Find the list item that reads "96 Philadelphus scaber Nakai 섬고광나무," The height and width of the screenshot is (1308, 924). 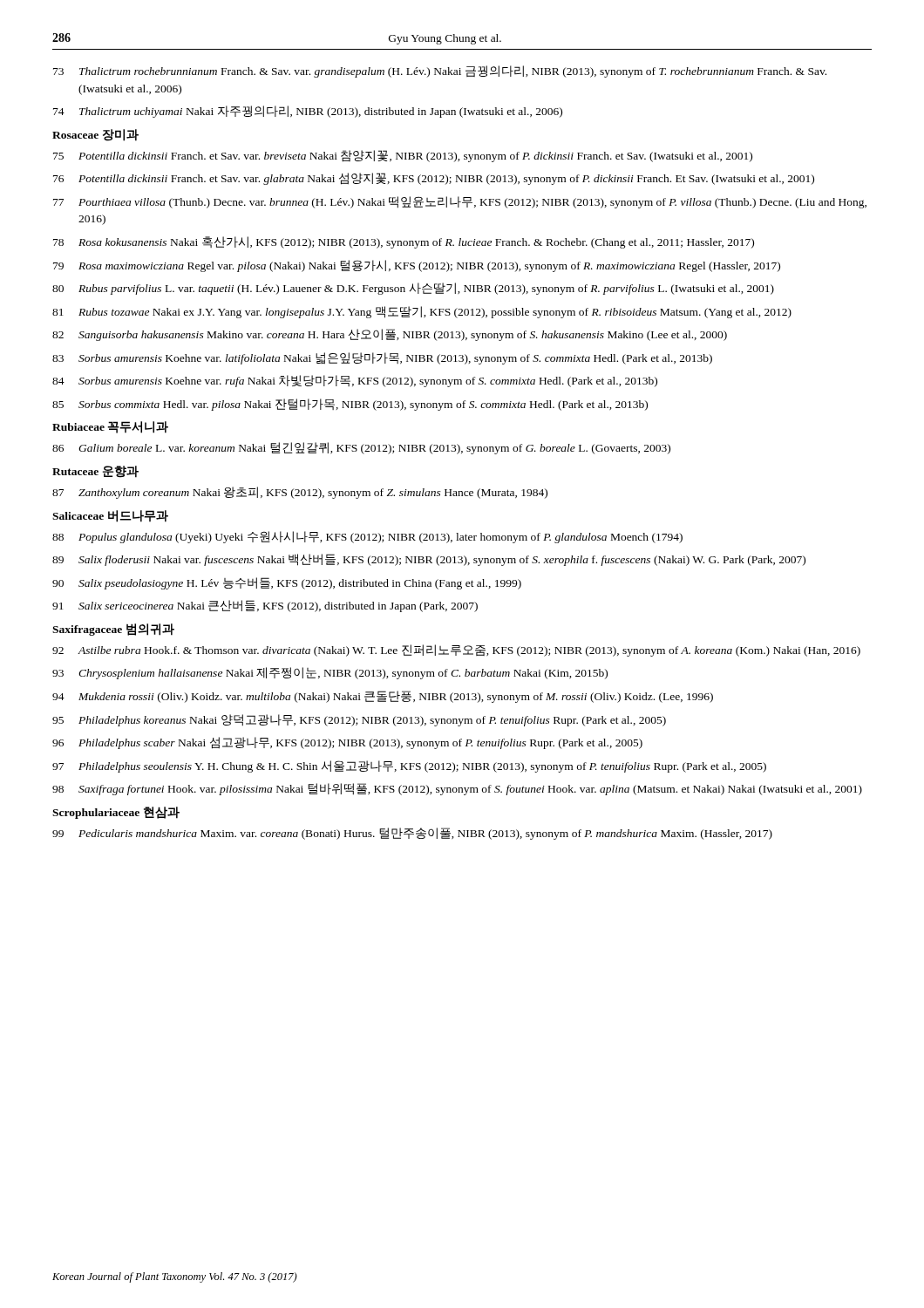coord(462,743)
